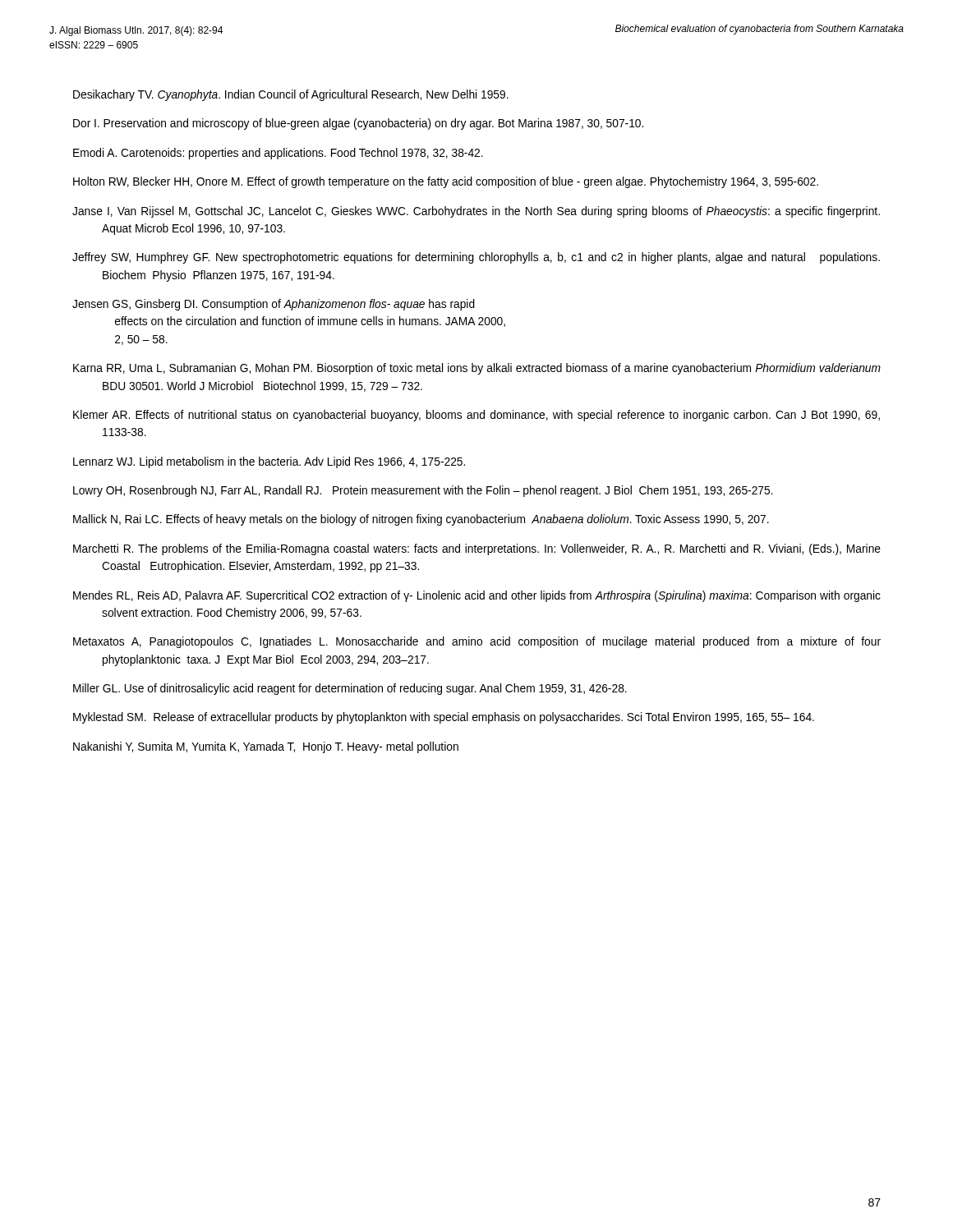953x1232 pixels.
Task: Select the text block that says "Mendes RL, Reis"
Action: (476, 604)
